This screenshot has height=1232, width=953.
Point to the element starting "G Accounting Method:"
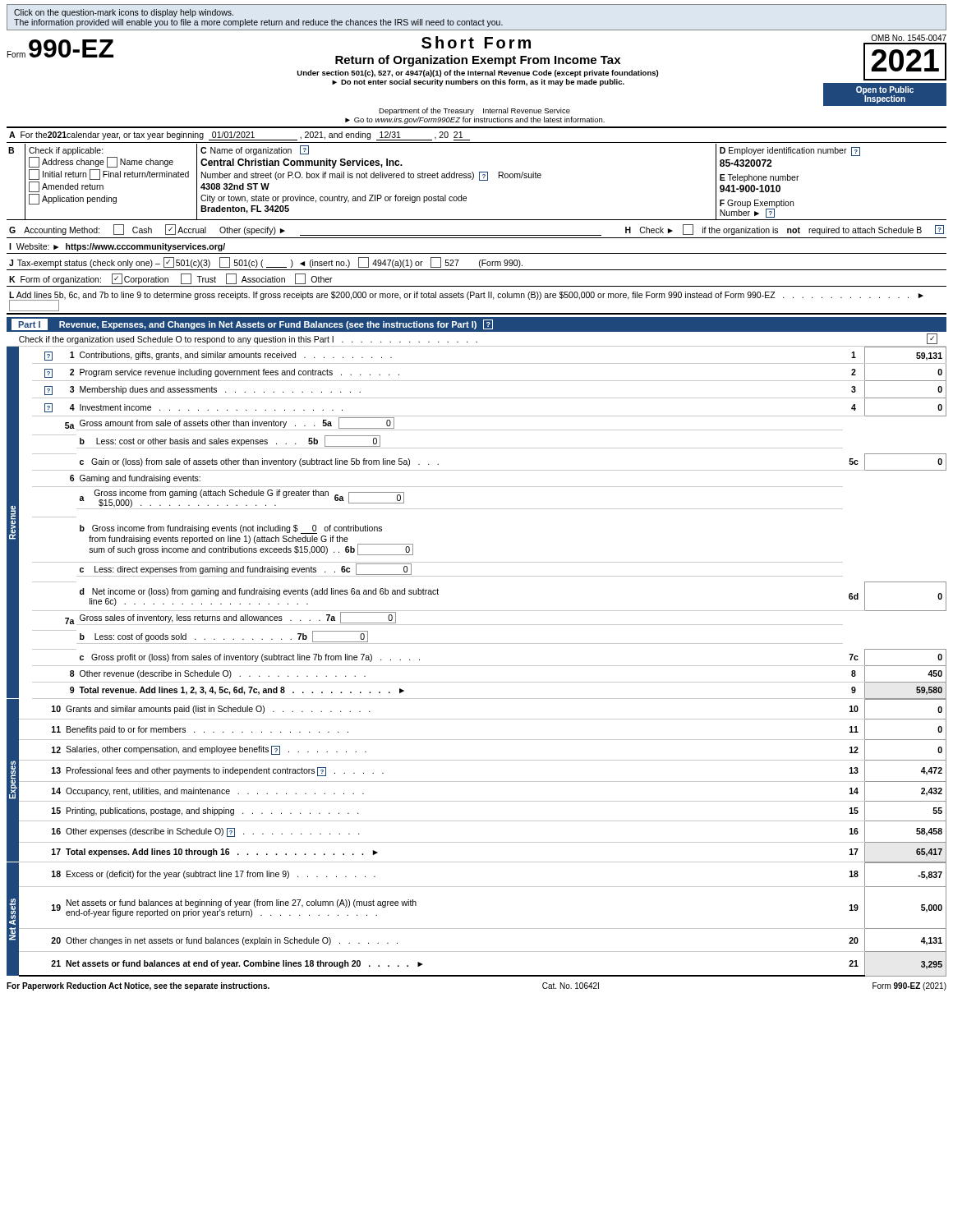click(476, 230)
